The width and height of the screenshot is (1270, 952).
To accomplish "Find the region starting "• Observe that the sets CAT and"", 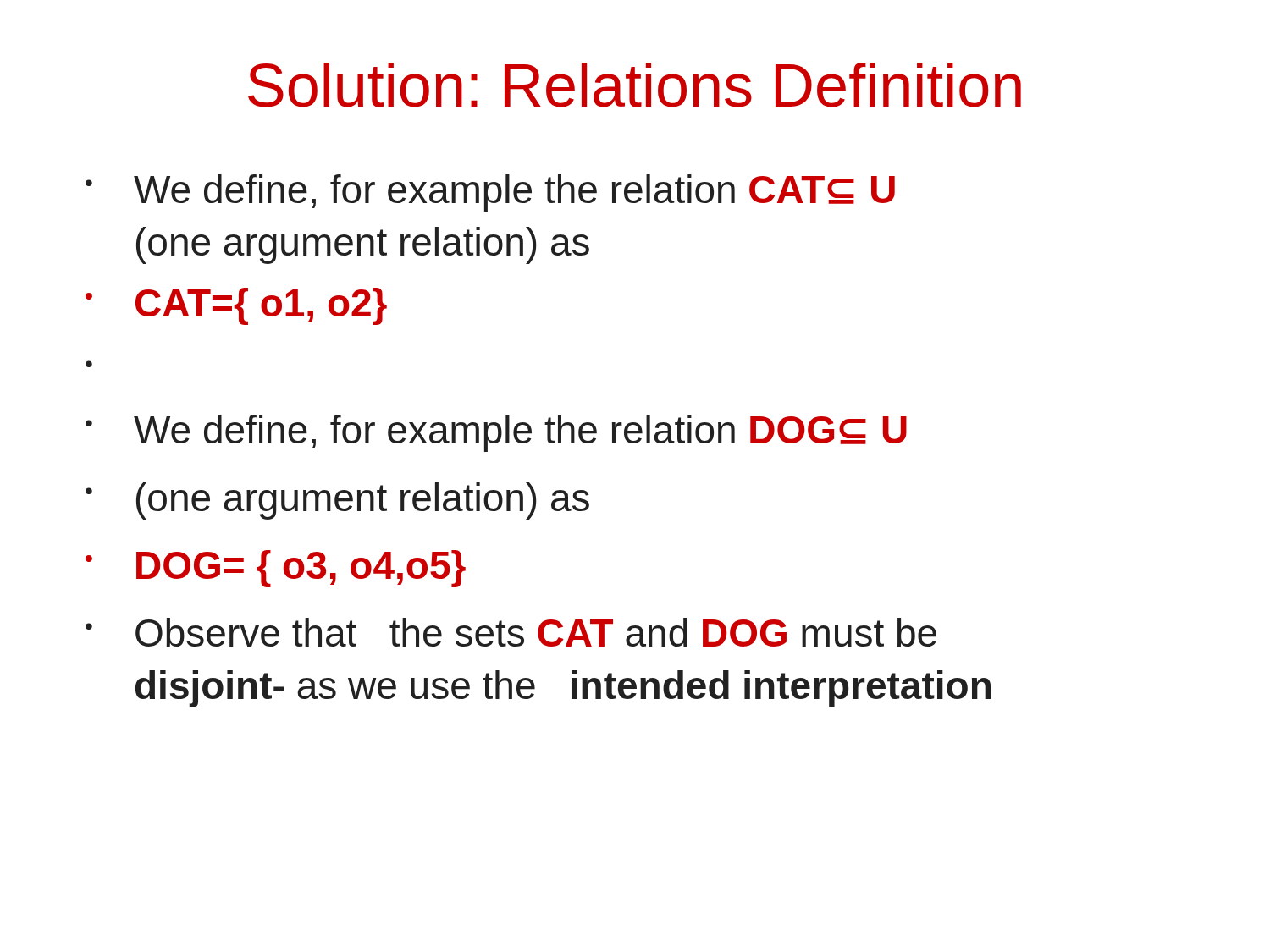I will tap(635, 659).
